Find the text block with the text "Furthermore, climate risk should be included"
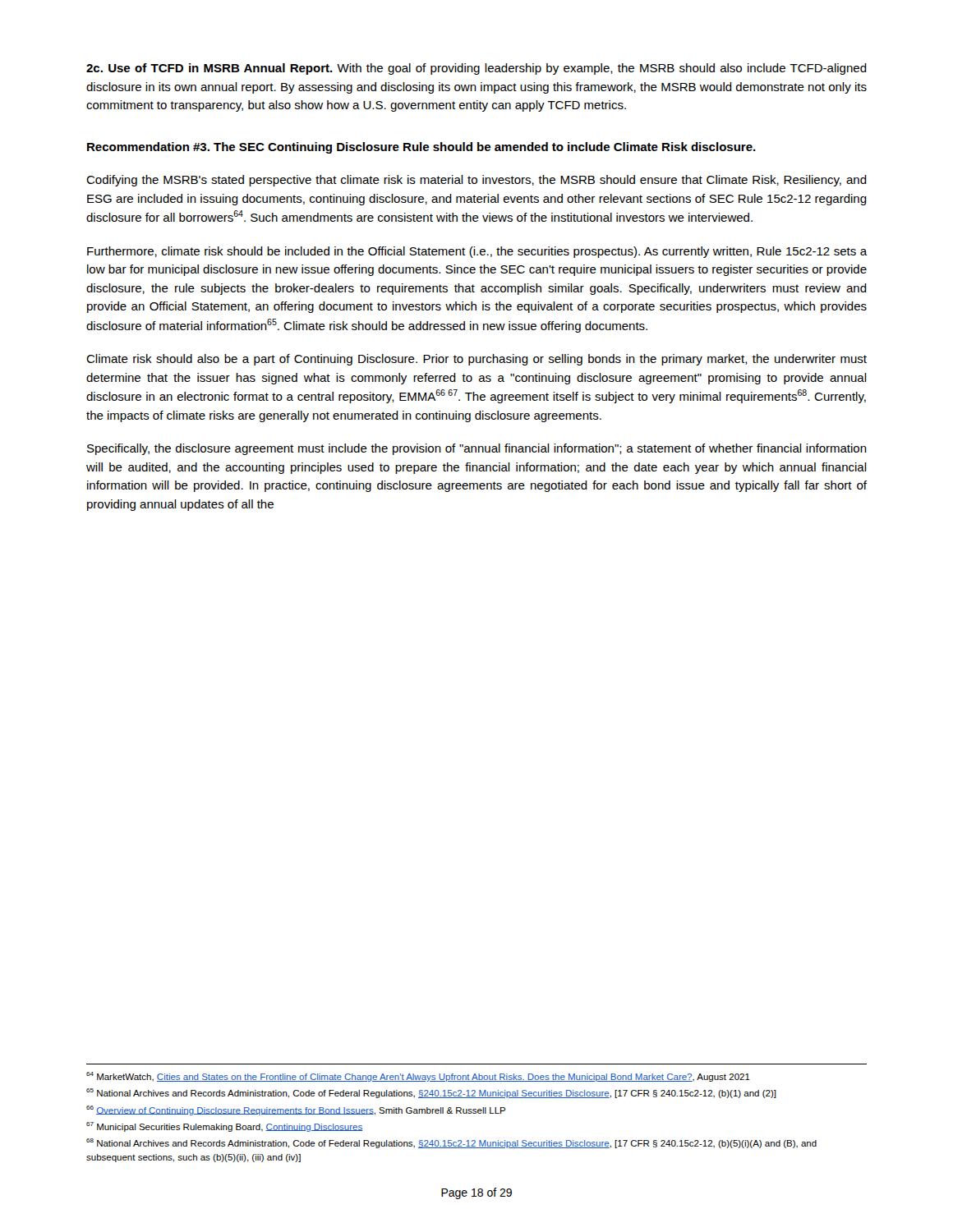The image size is (953, 1232). (x=476, y=288)
